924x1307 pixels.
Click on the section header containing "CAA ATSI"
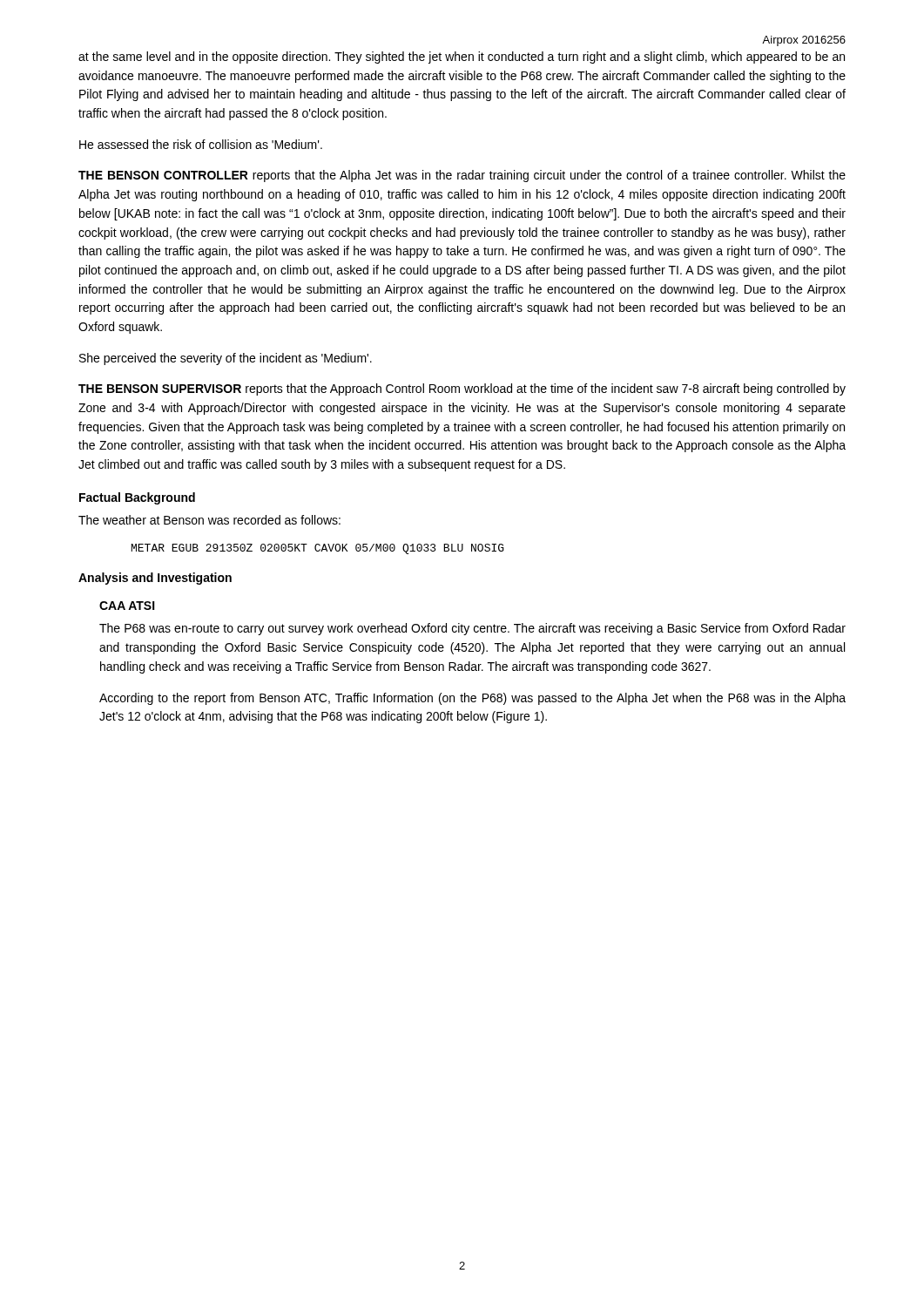(127, 606)
